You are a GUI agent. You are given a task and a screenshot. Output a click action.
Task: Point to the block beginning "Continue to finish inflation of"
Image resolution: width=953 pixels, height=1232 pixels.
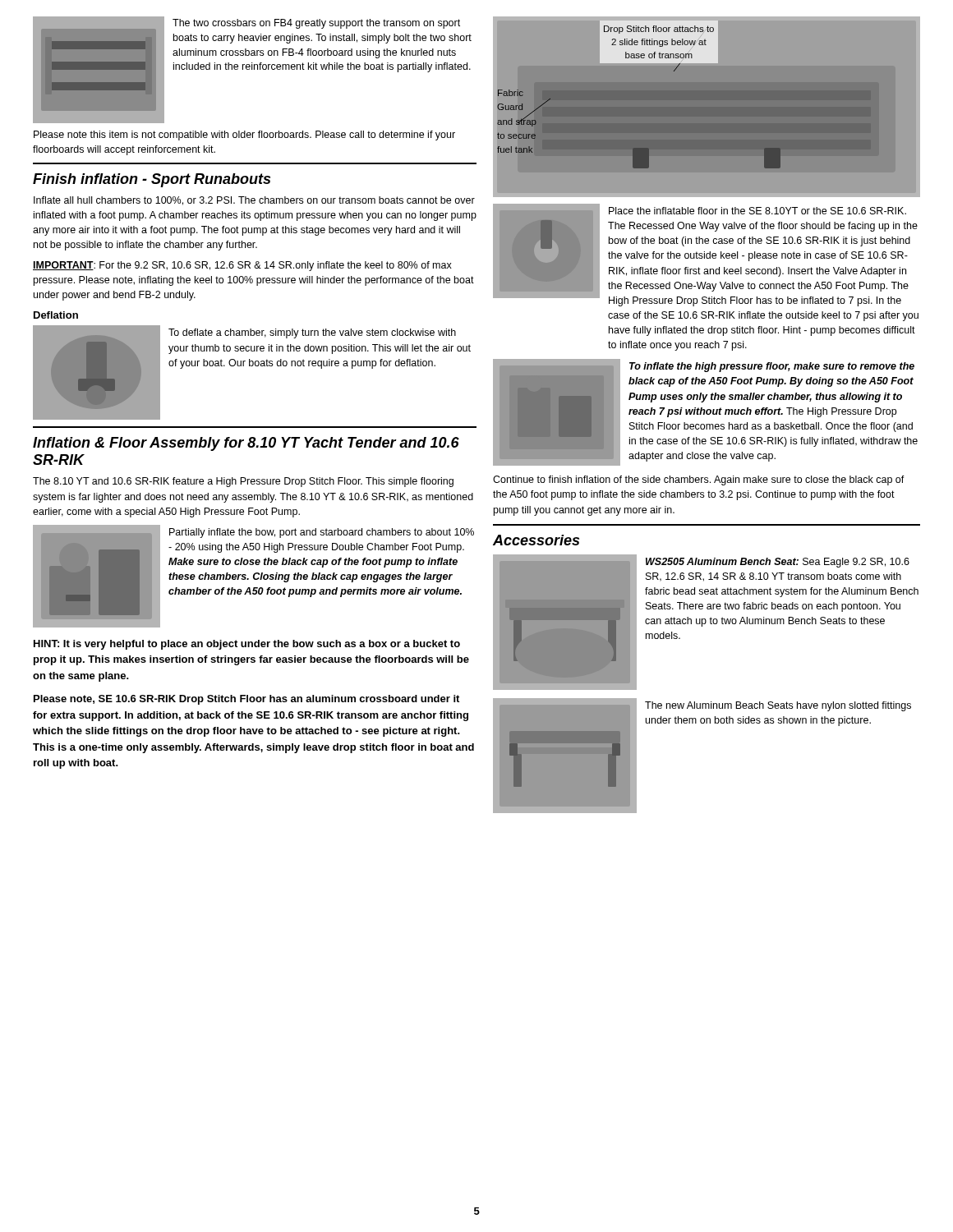coord(698,495)
